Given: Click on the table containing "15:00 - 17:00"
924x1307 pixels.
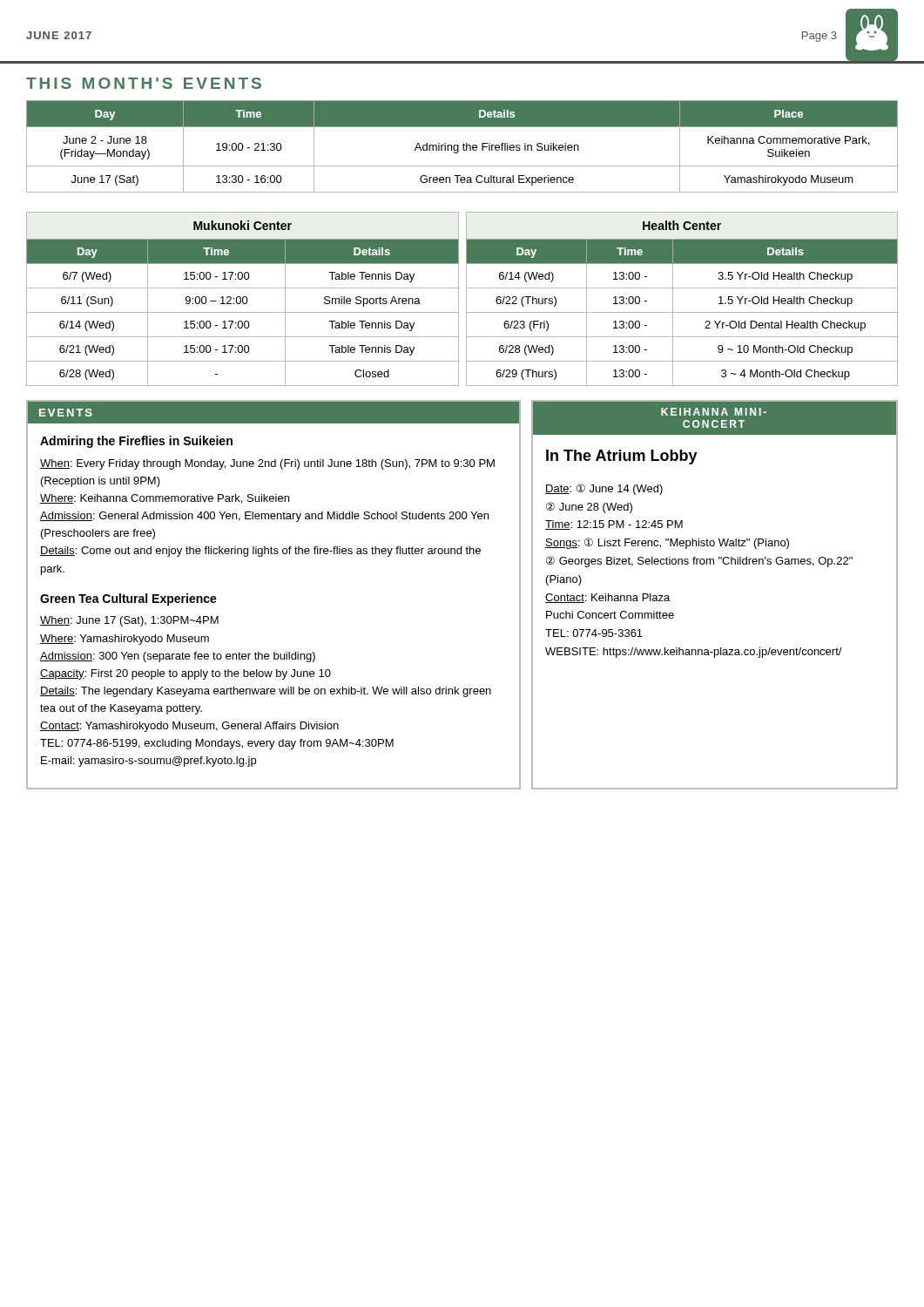Looking at the screenshot, I should point(242,299).
